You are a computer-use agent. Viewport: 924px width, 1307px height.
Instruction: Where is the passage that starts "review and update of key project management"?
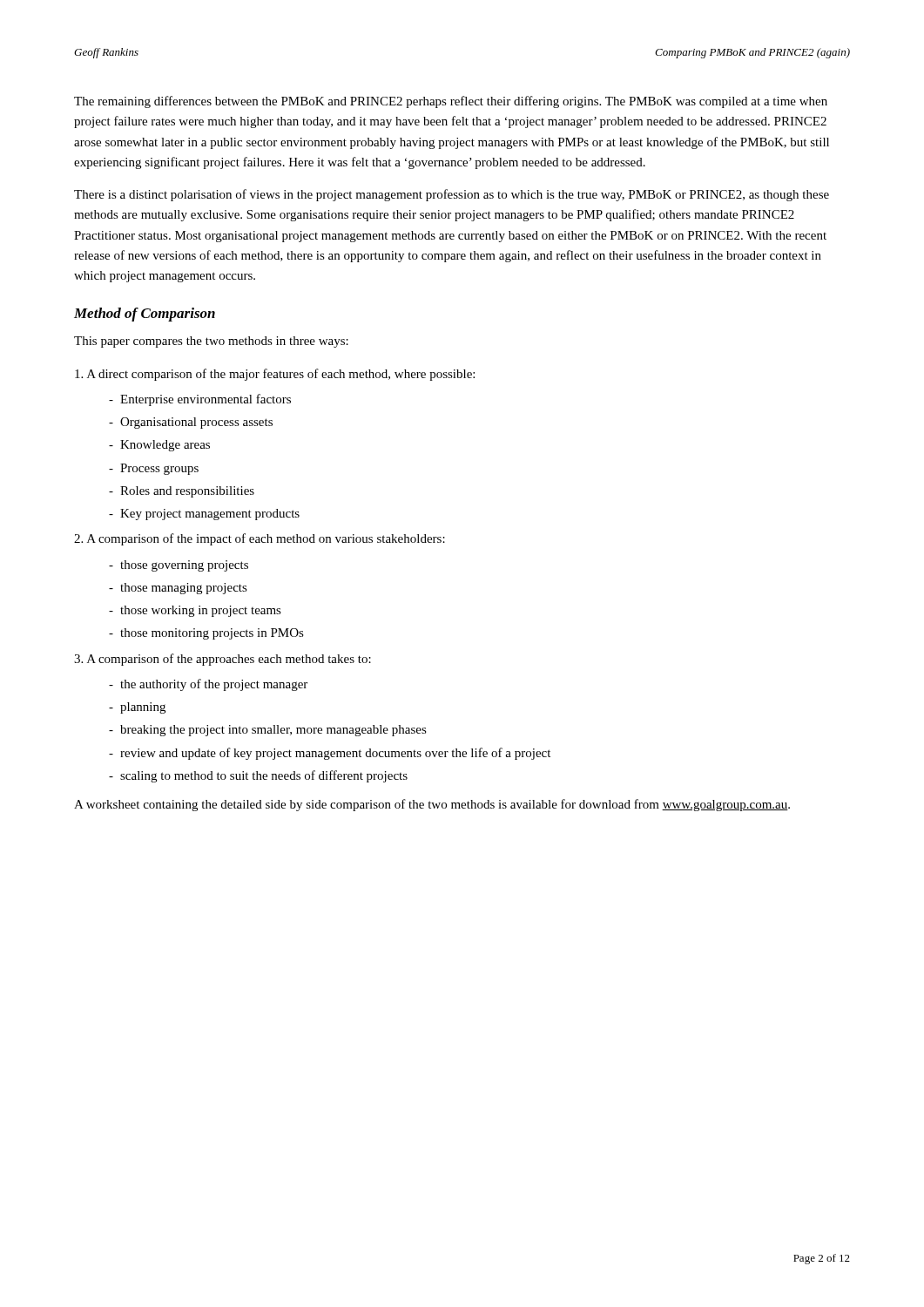pyautogui.click(x=335, y=752)
